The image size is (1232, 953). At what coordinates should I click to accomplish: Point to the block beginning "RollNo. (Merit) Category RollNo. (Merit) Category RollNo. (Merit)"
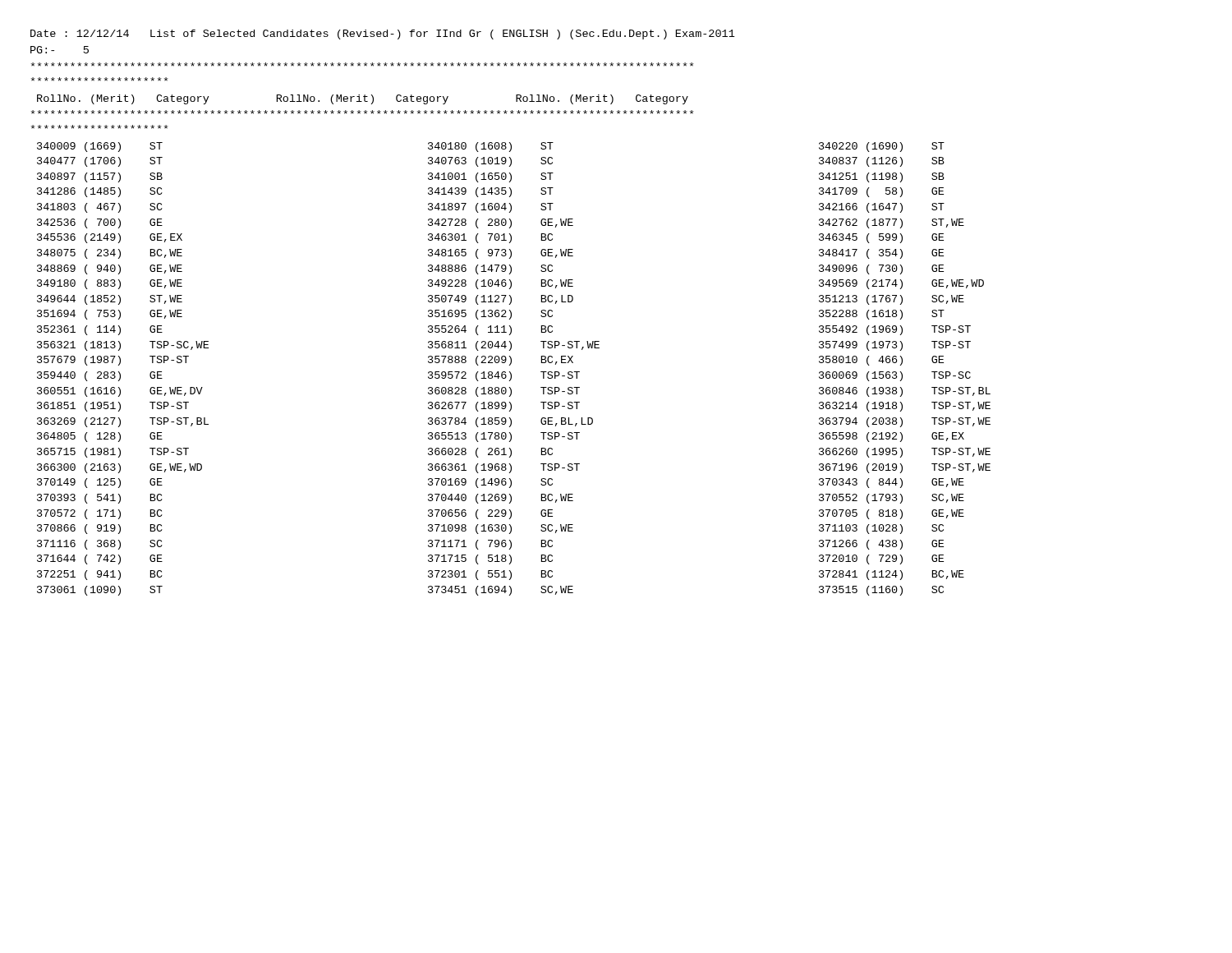pyautogui.click(x=359, y=99)
